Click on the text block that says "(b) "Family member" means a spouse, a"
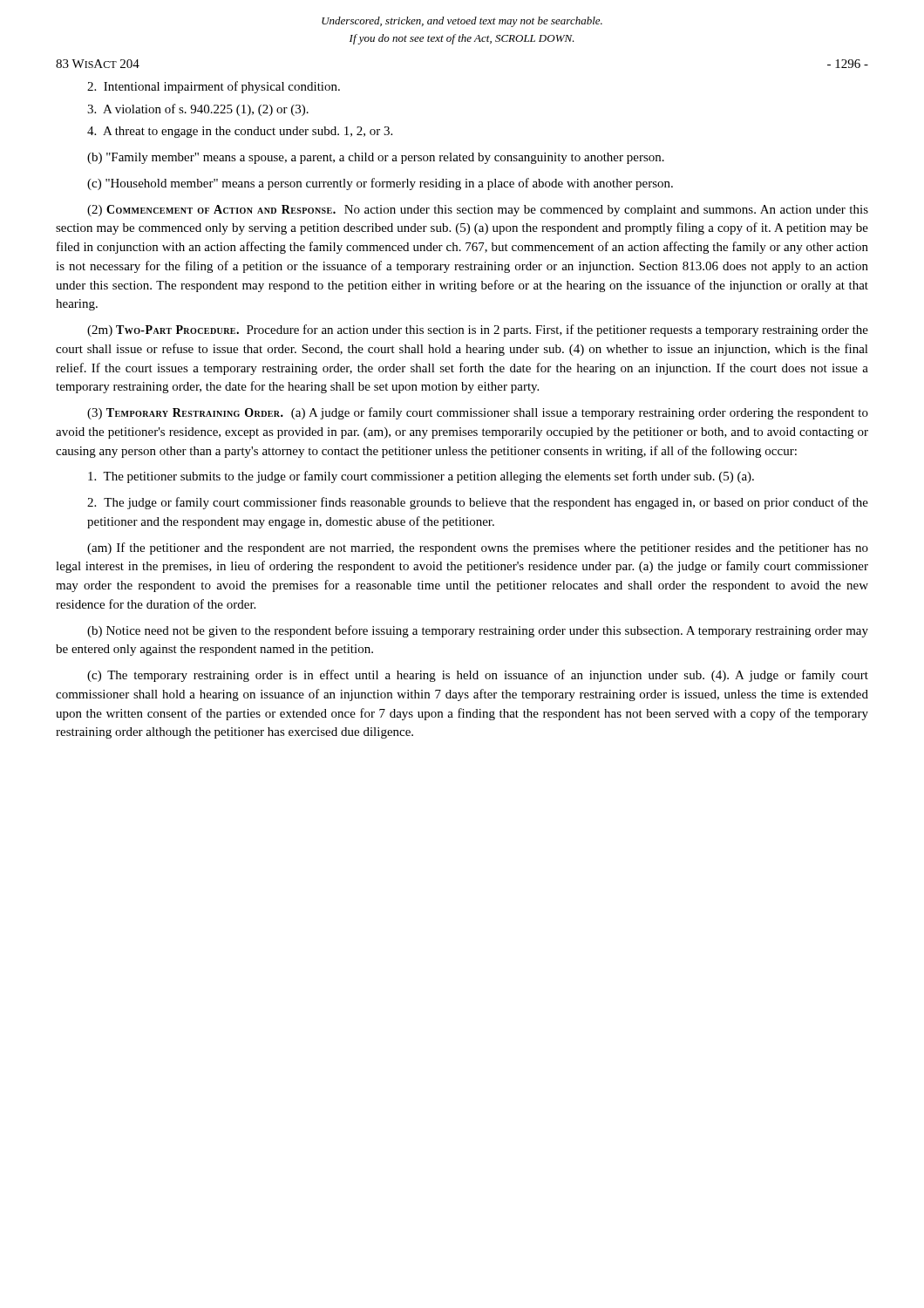Viewport: 924px width, 1308px height. [376, 157]
